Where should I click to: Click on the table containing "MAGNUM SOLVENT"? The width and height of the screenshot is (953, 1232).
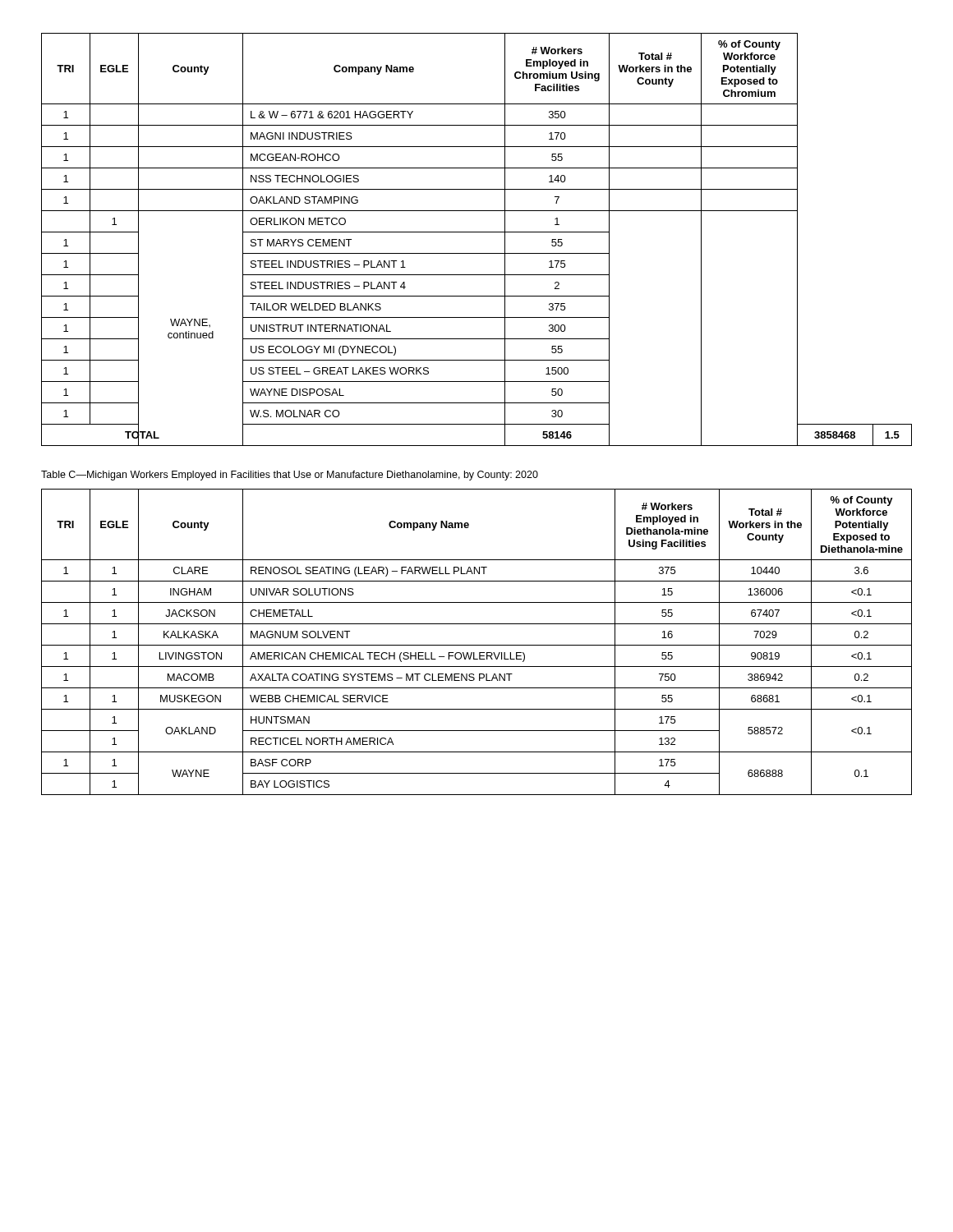click(x=476, y=642)
